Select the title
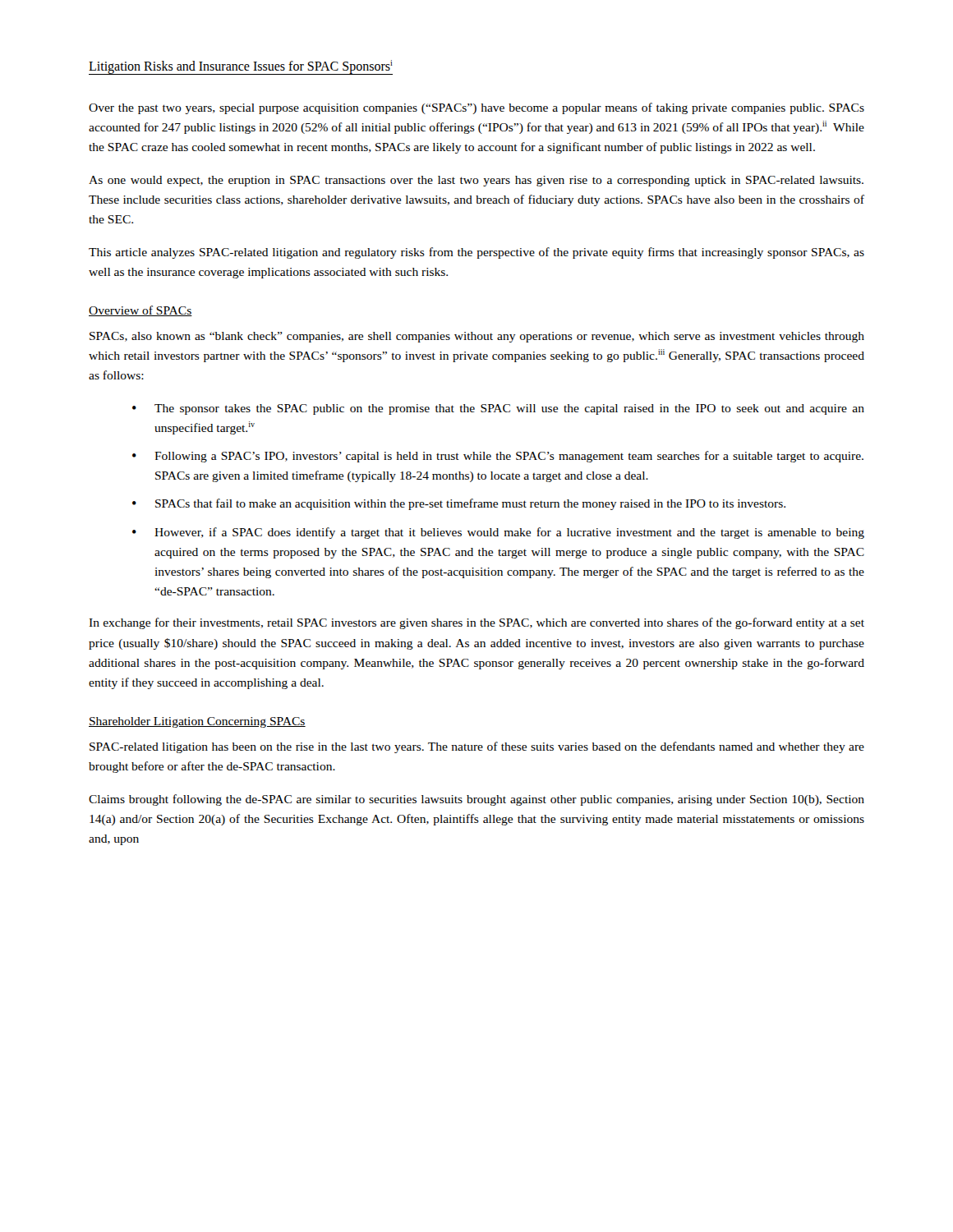The height and width of the screenshot is (1232, 953). [x=241, y=66]
